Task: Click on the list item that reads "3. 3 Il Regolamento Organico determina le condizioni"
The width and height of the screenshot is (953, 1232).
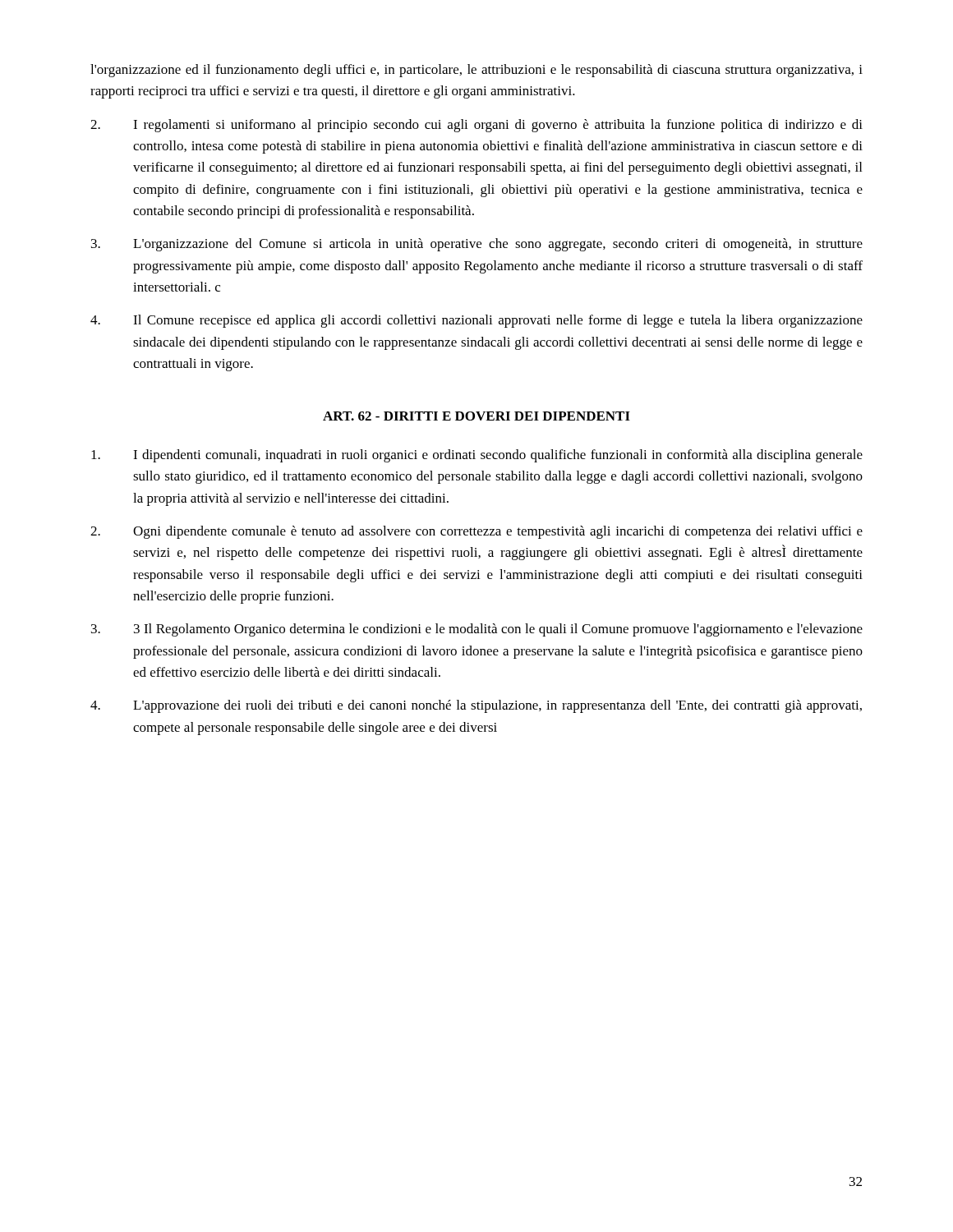Action: pos(476,651)
